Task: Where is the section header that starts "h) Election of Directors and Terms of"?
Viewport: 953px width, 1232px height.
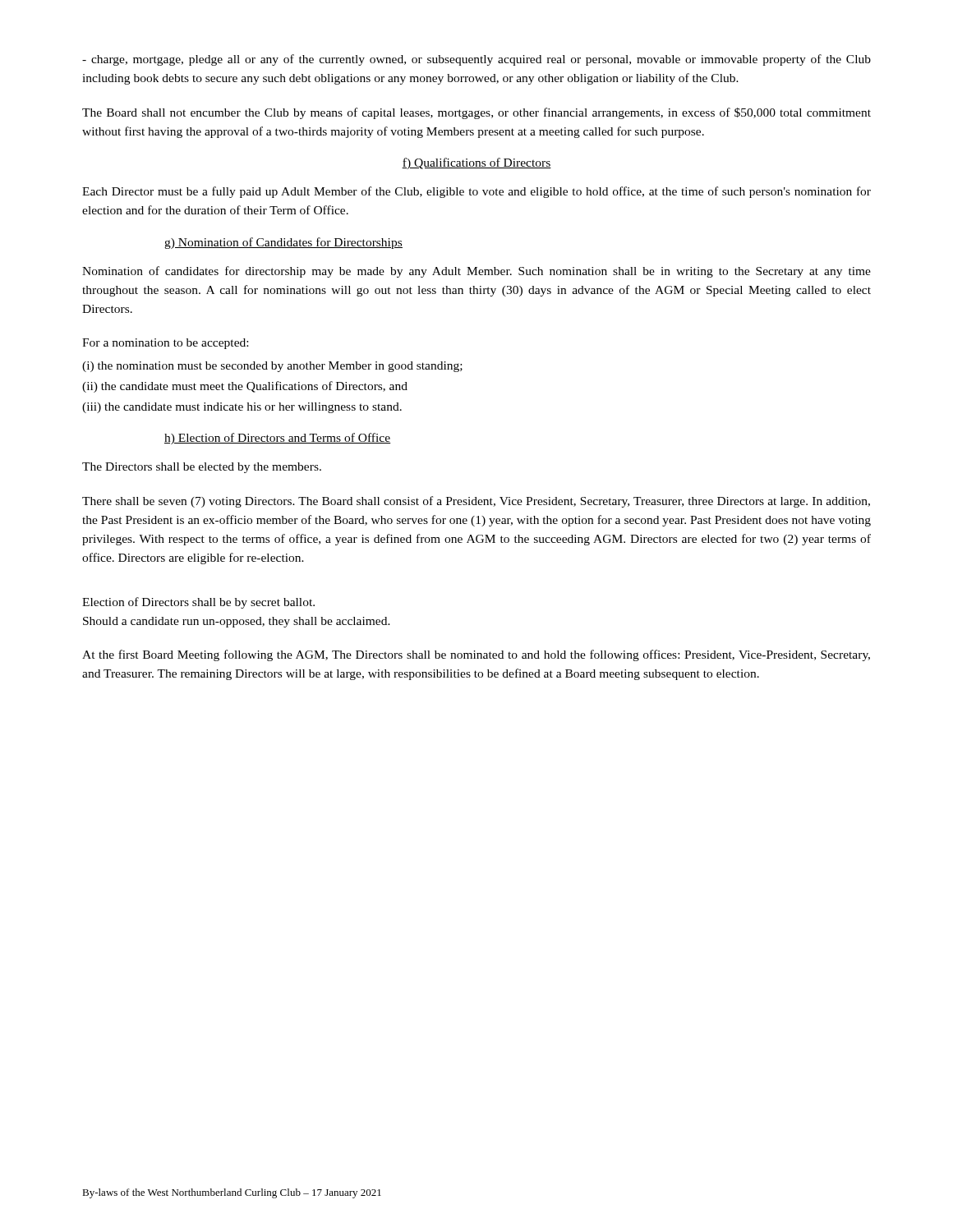Action: [277, 438]
